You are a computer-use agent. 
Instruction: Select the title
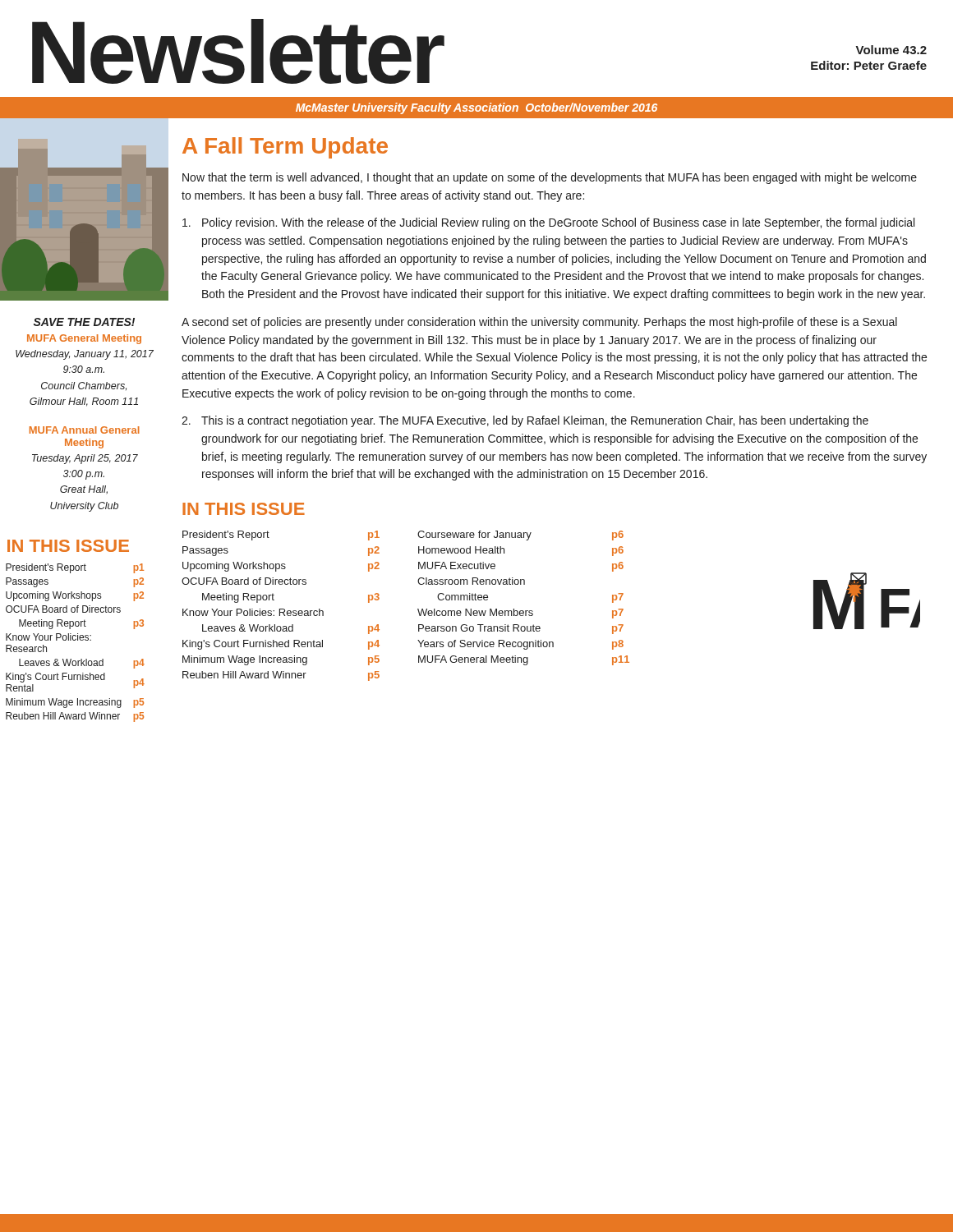(x=234, y=53)
